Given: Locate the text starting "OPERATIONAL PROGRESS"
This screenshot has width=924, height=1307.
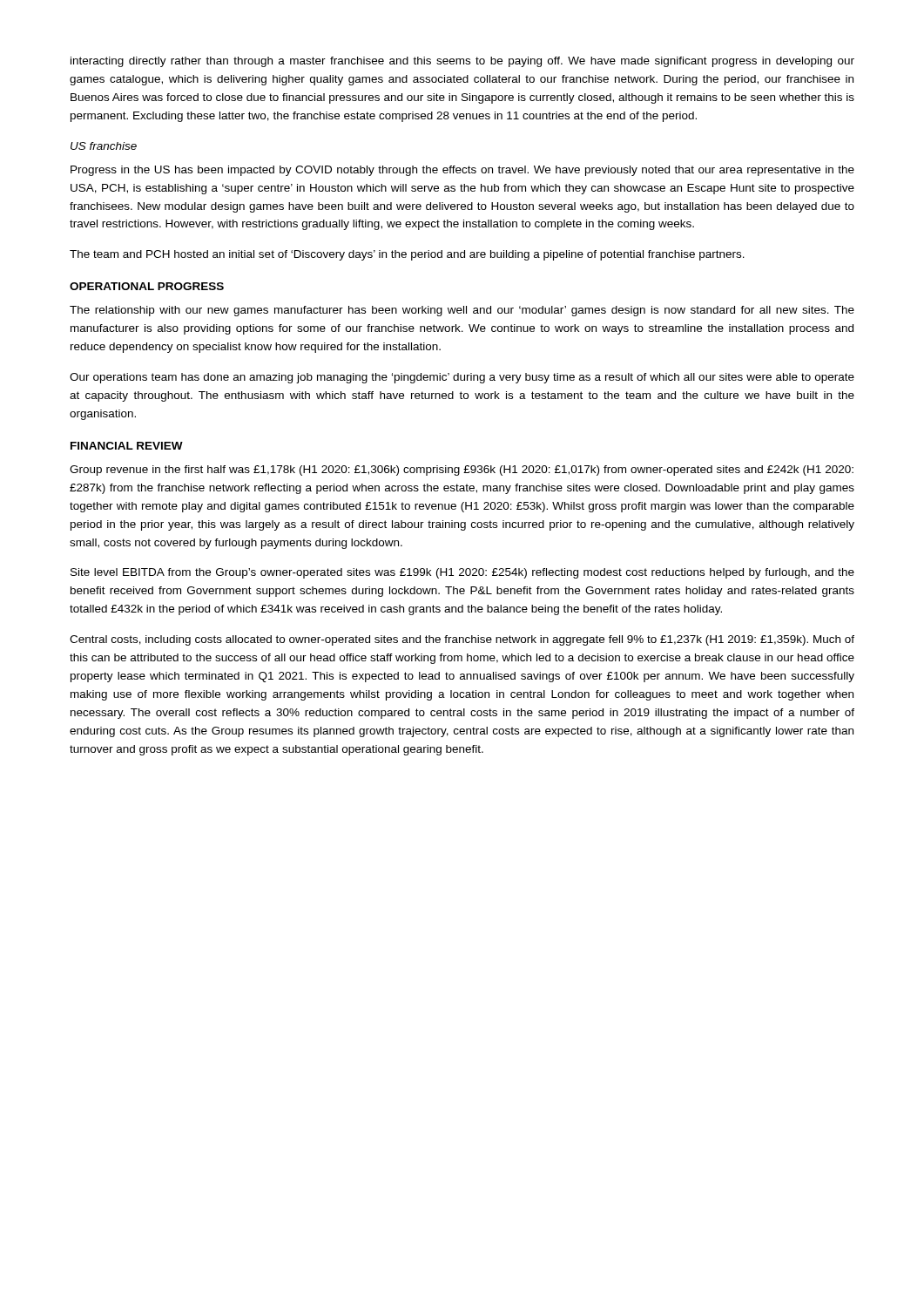Looking at the screenshot, I should pos(147,286).
